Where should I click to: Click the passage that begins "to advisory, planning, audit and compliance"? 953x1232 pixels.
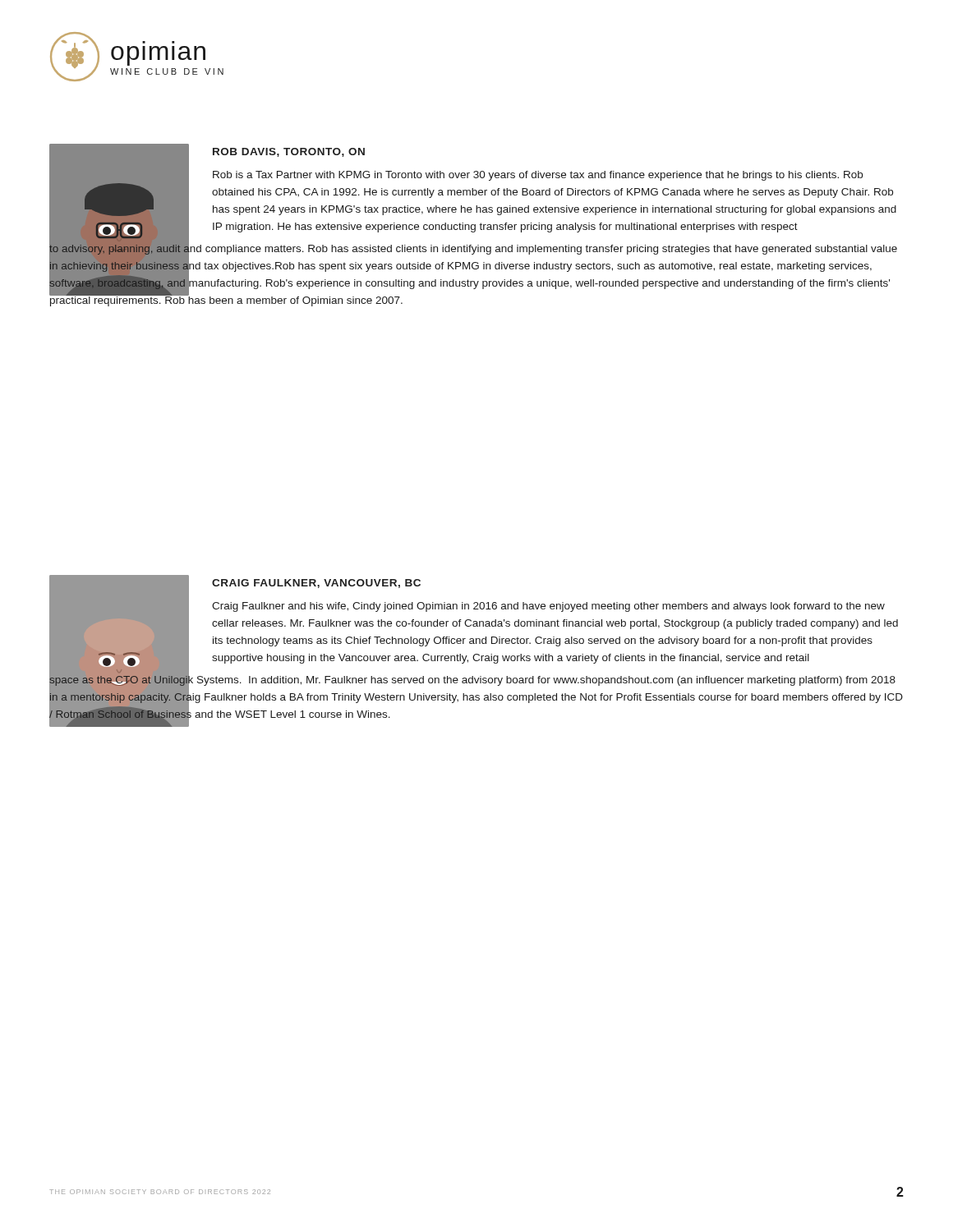[x=473, y=274]
